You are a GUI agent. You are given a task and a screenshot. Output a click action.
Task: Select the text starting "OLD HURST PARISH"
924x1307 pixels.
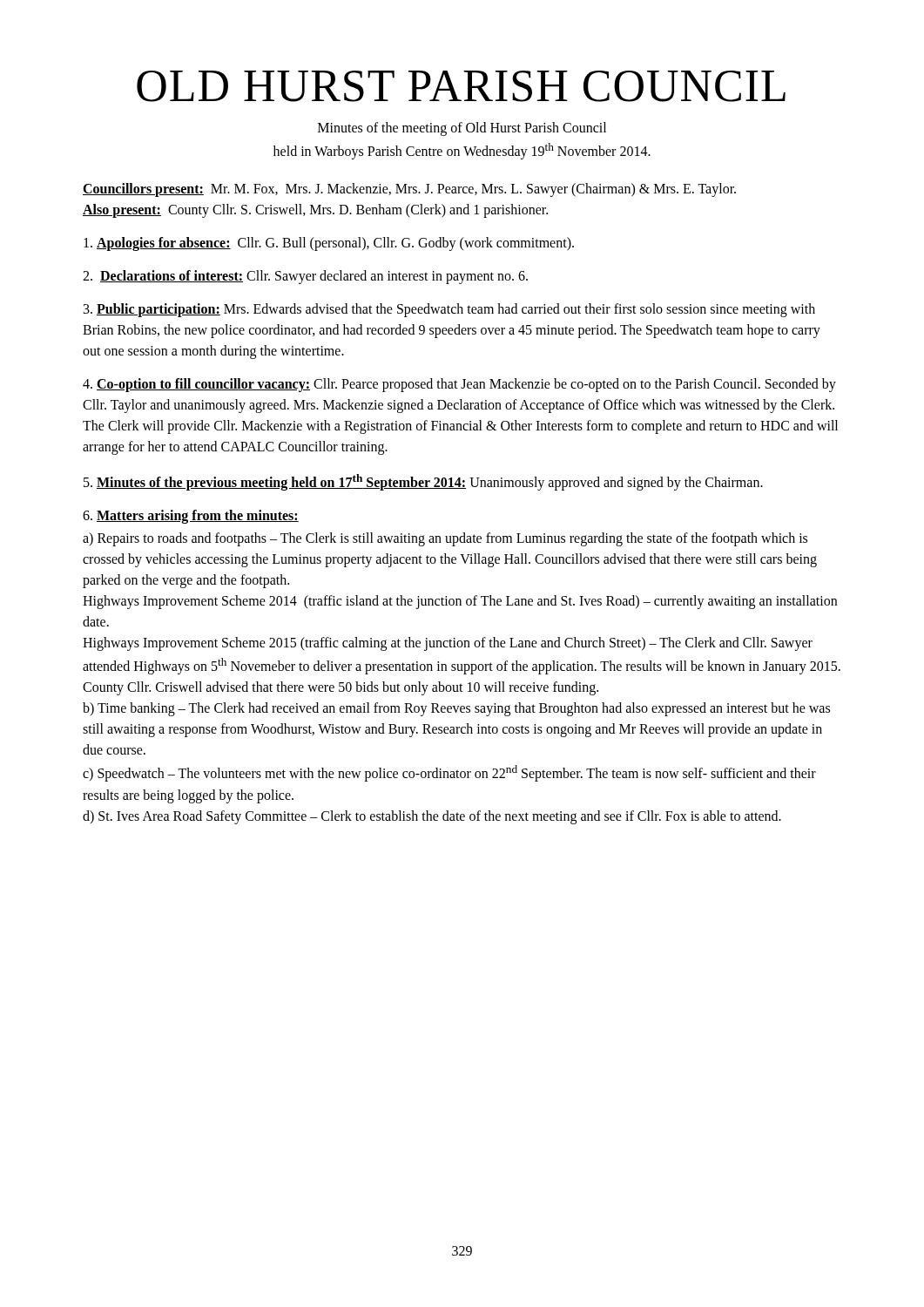462,86
